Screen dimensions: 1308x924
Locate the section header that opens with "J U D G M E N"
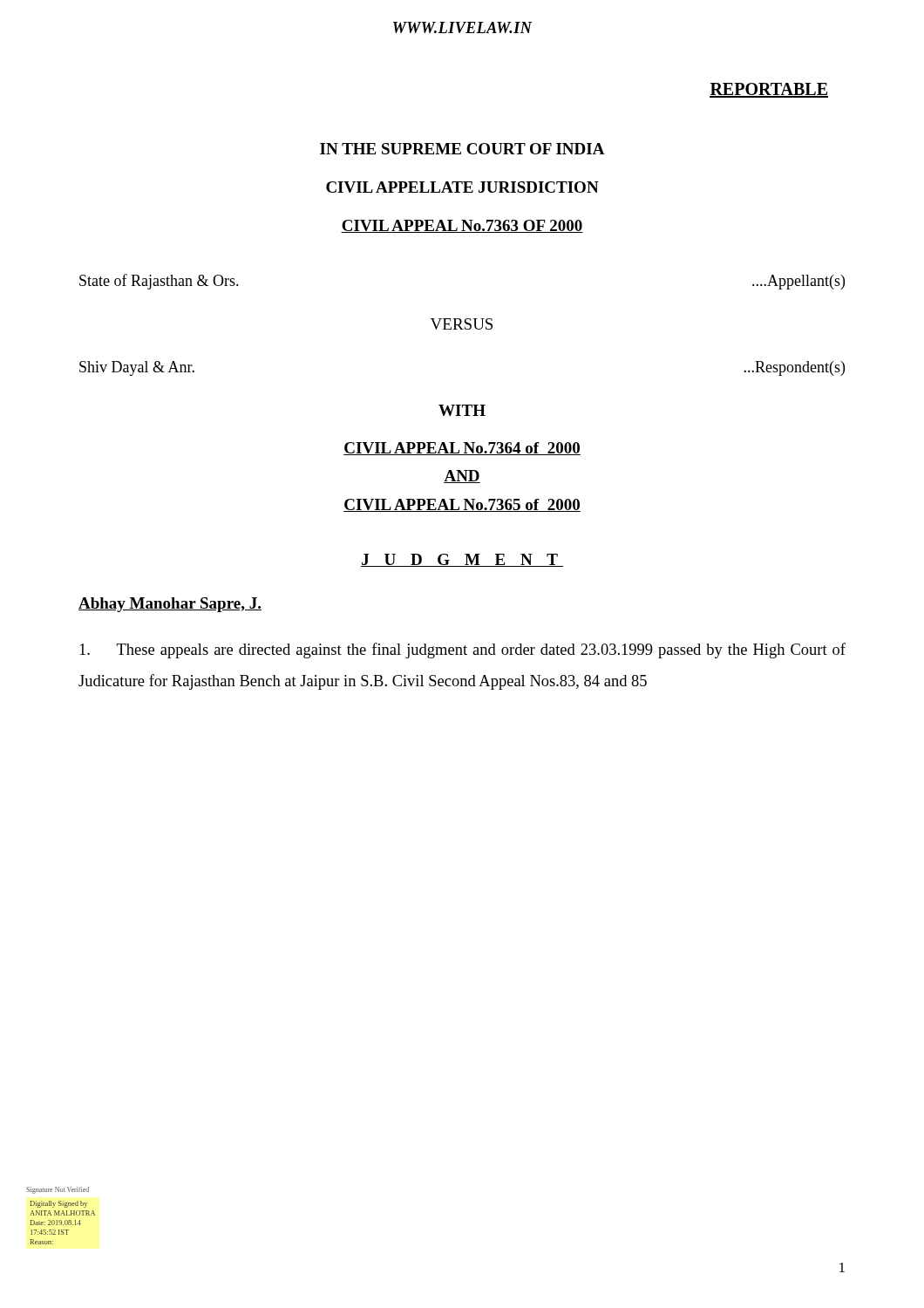click(x=462, y=559)
